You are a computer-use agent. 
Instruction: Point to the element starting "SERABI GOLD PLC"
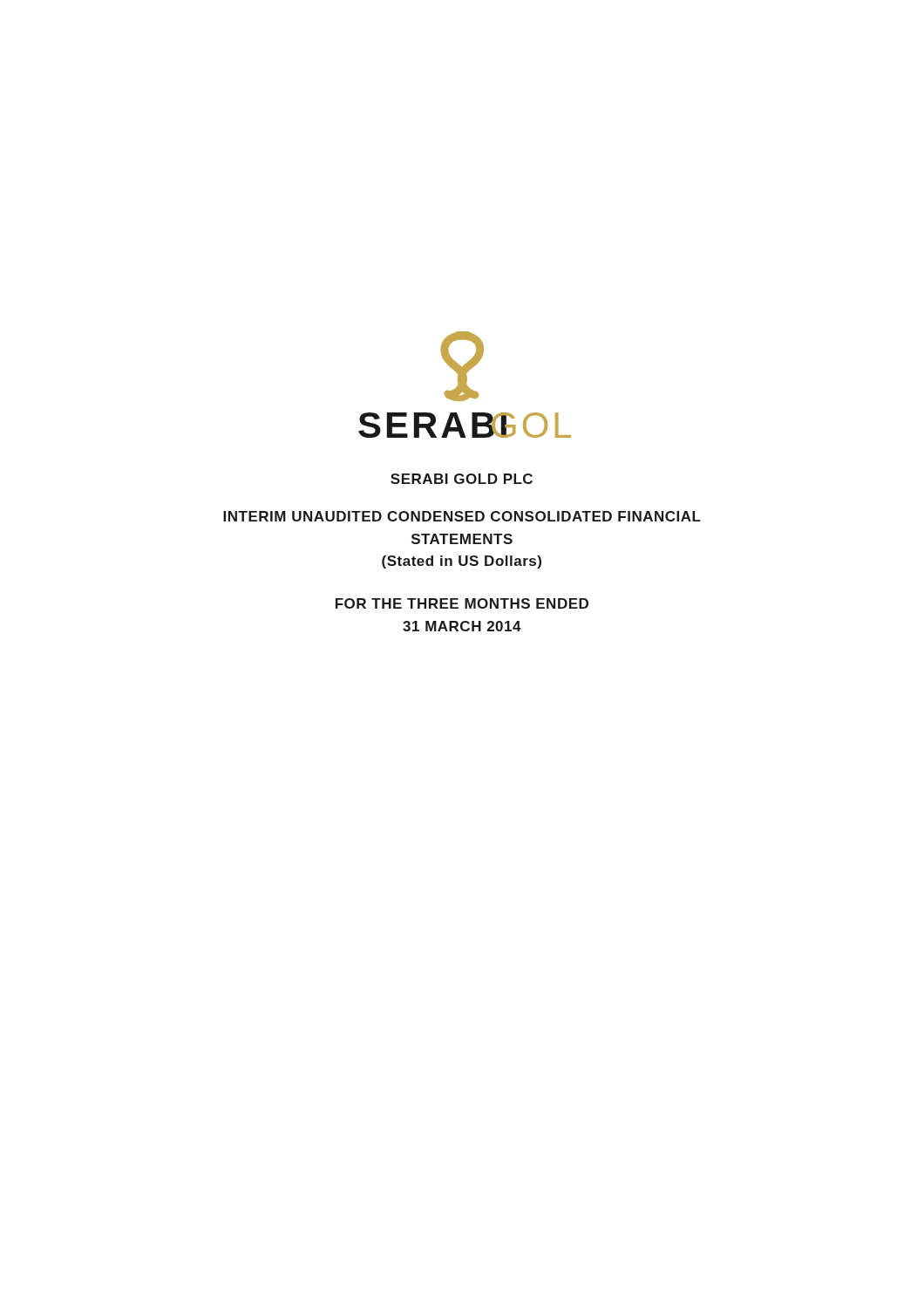462,479
